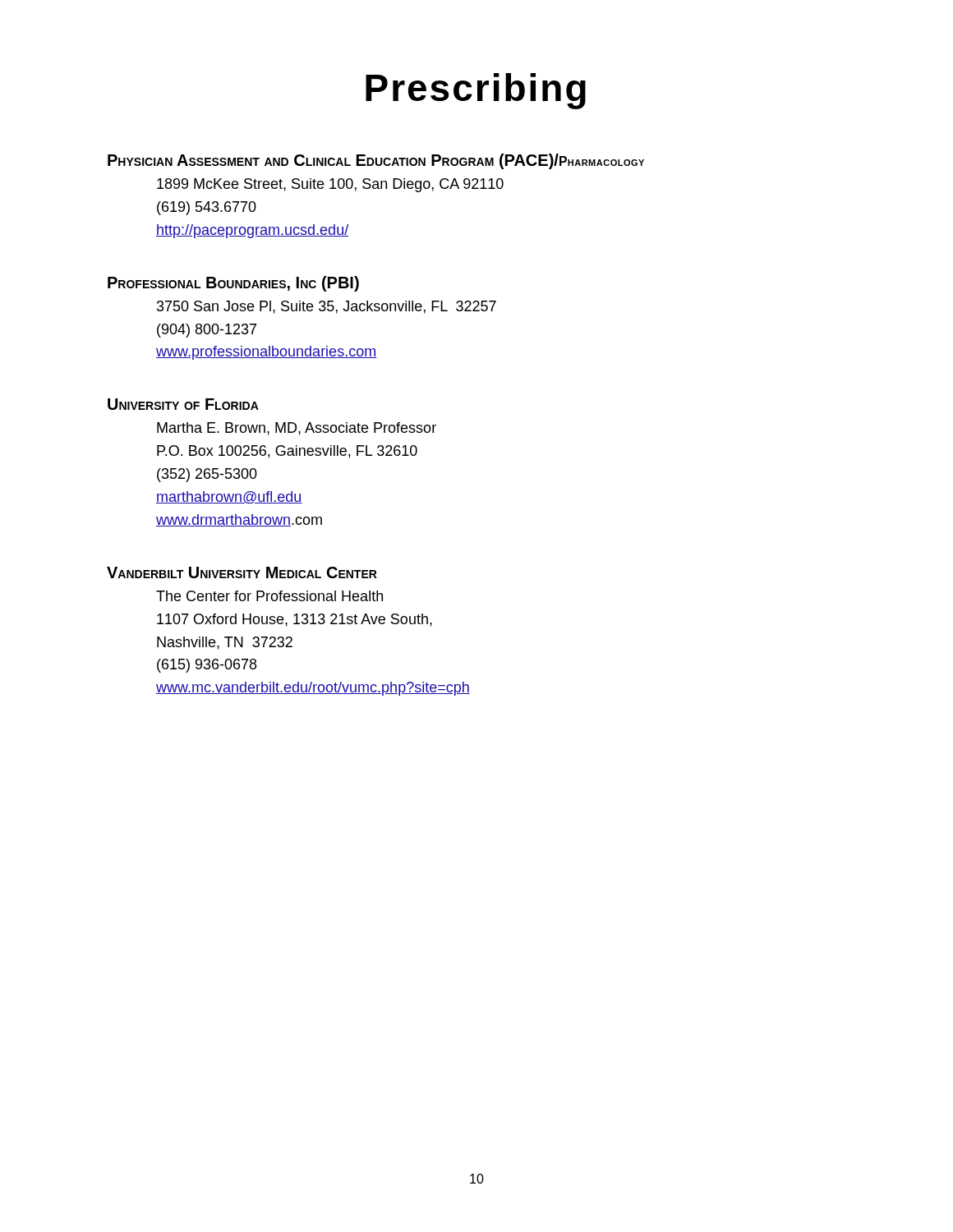Viewport: 953px width, 1232px height.
Task: Select the text block with the text "Martha E. Brown,"
Action: click(297, 429)
